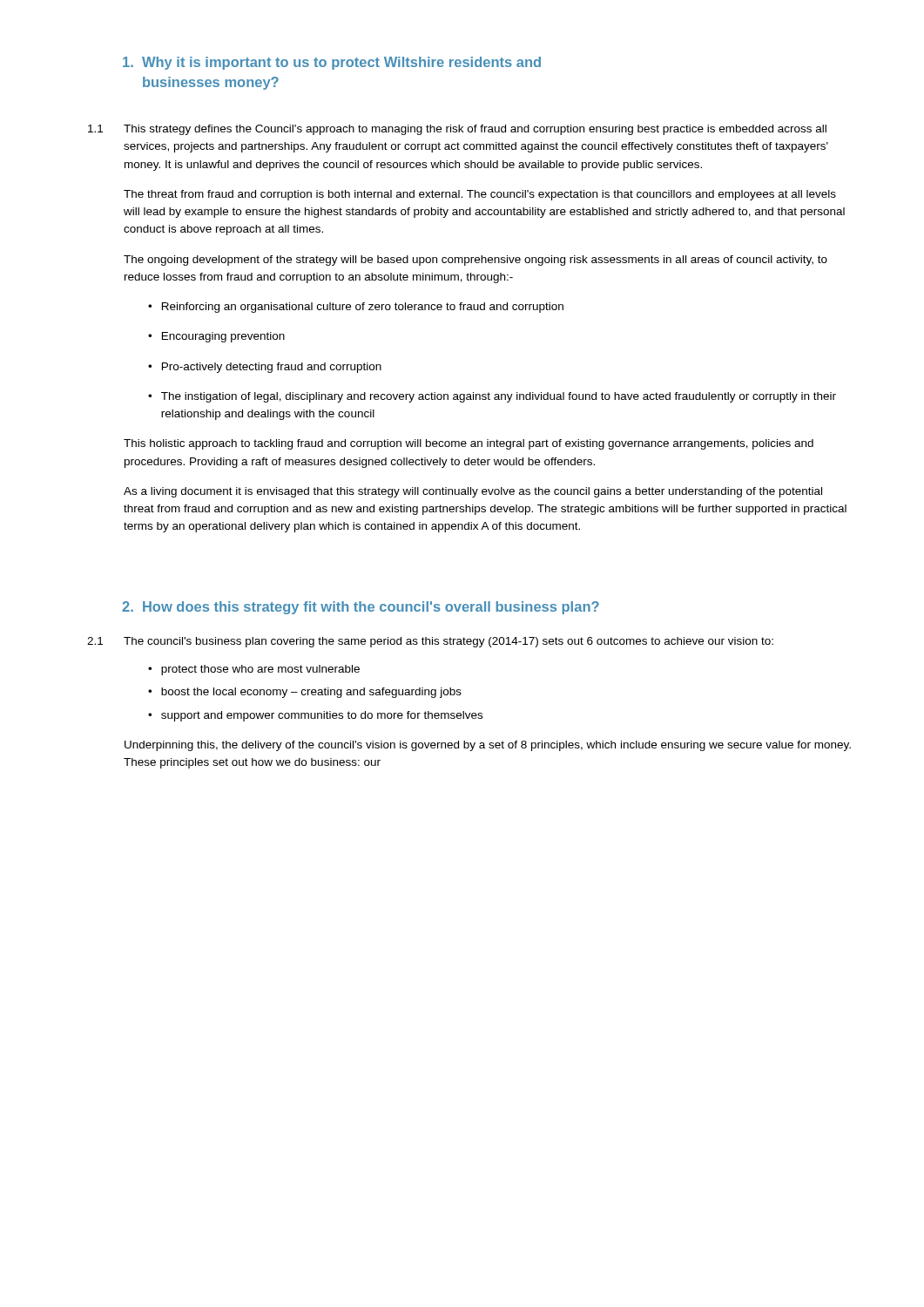Click on the list item that says "• Pro-actively detecting fraud and corruption"
924x1307 pixels.
coord(265,367)
